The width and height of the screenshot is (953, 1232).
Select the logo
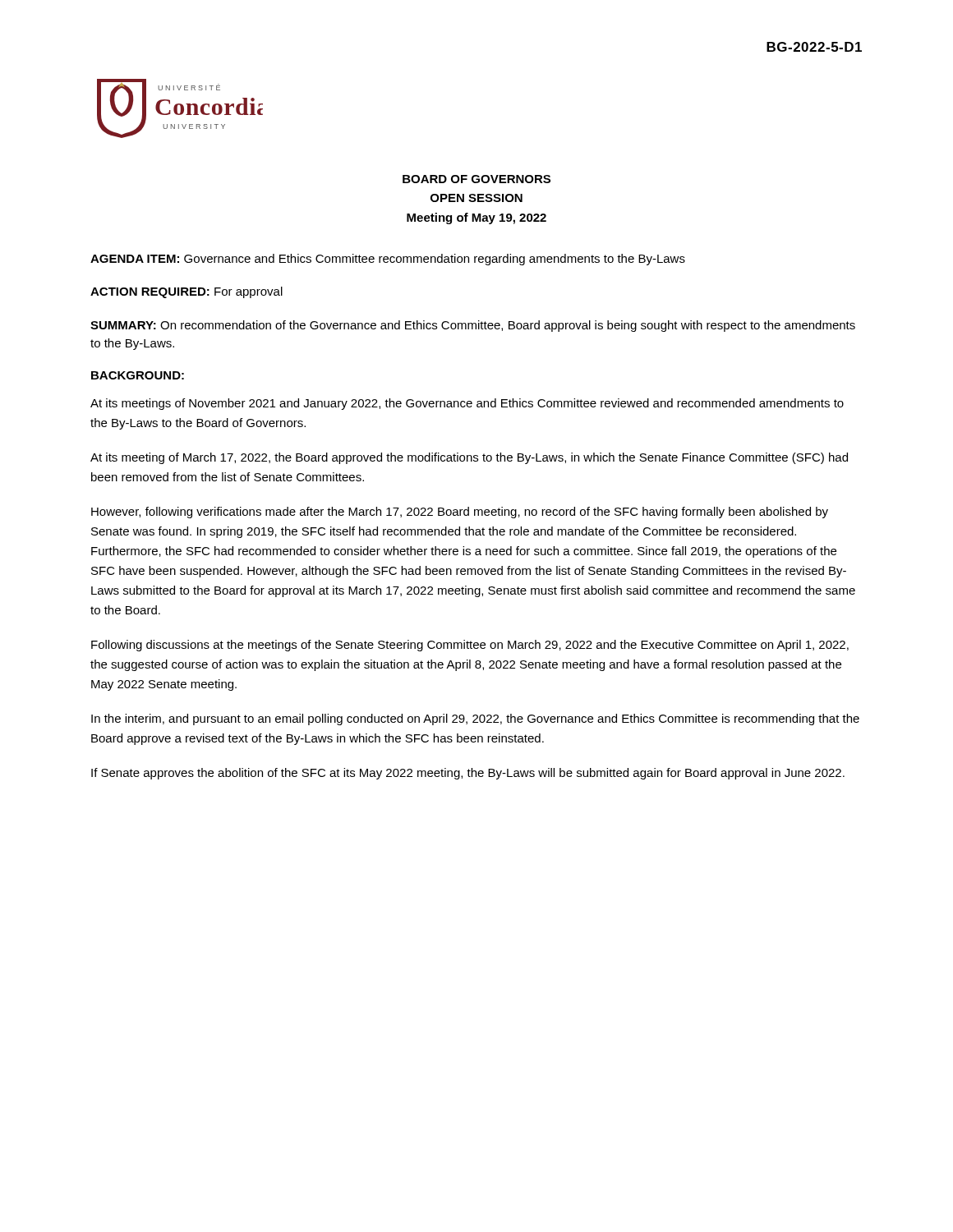pyautogui.click(x=476, y=106)
